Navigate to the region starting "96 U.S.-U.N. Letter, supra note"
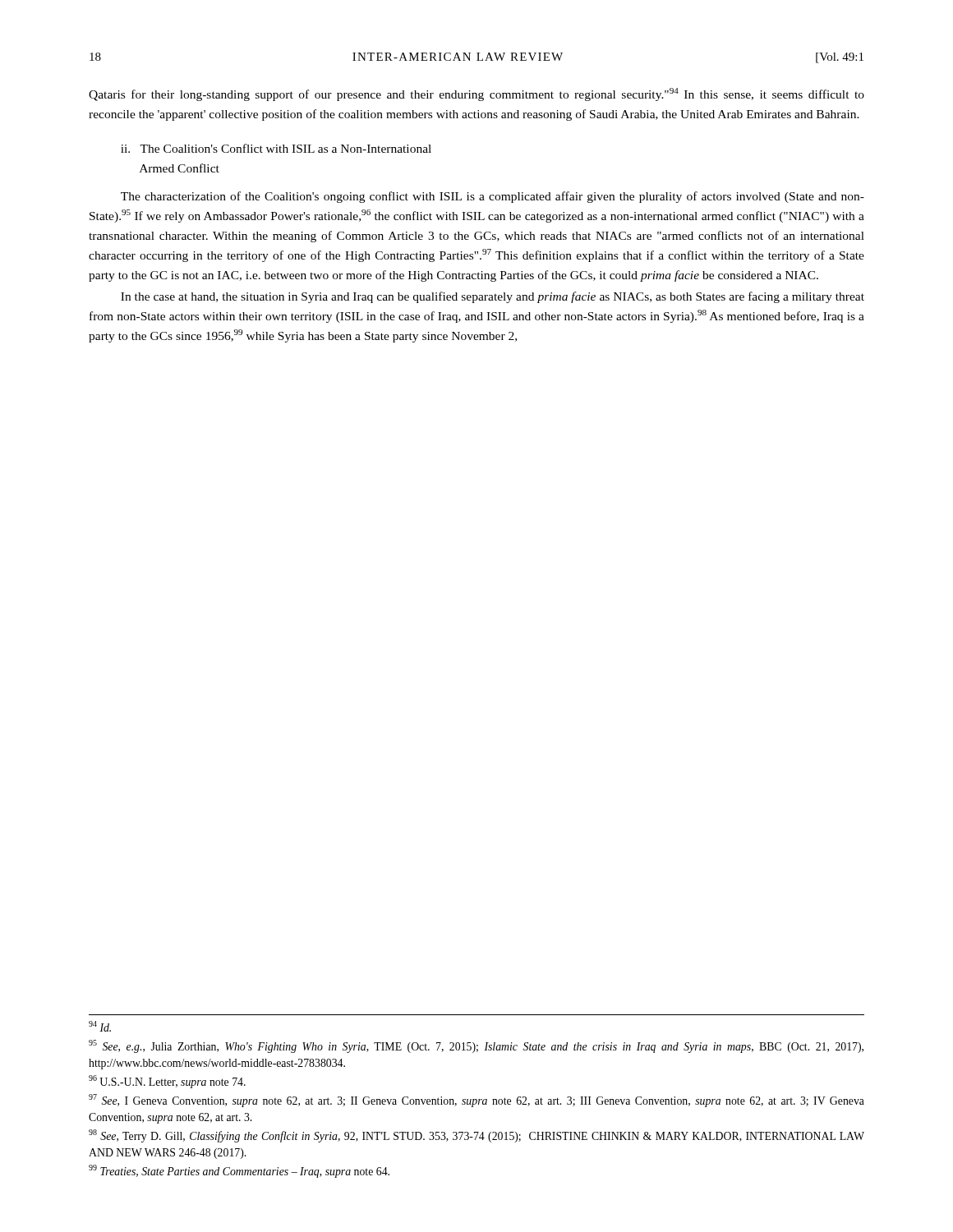Image resolution: width=953 pixels, height=1232 pixels. pyautogui.click(x=167, y=1082)
